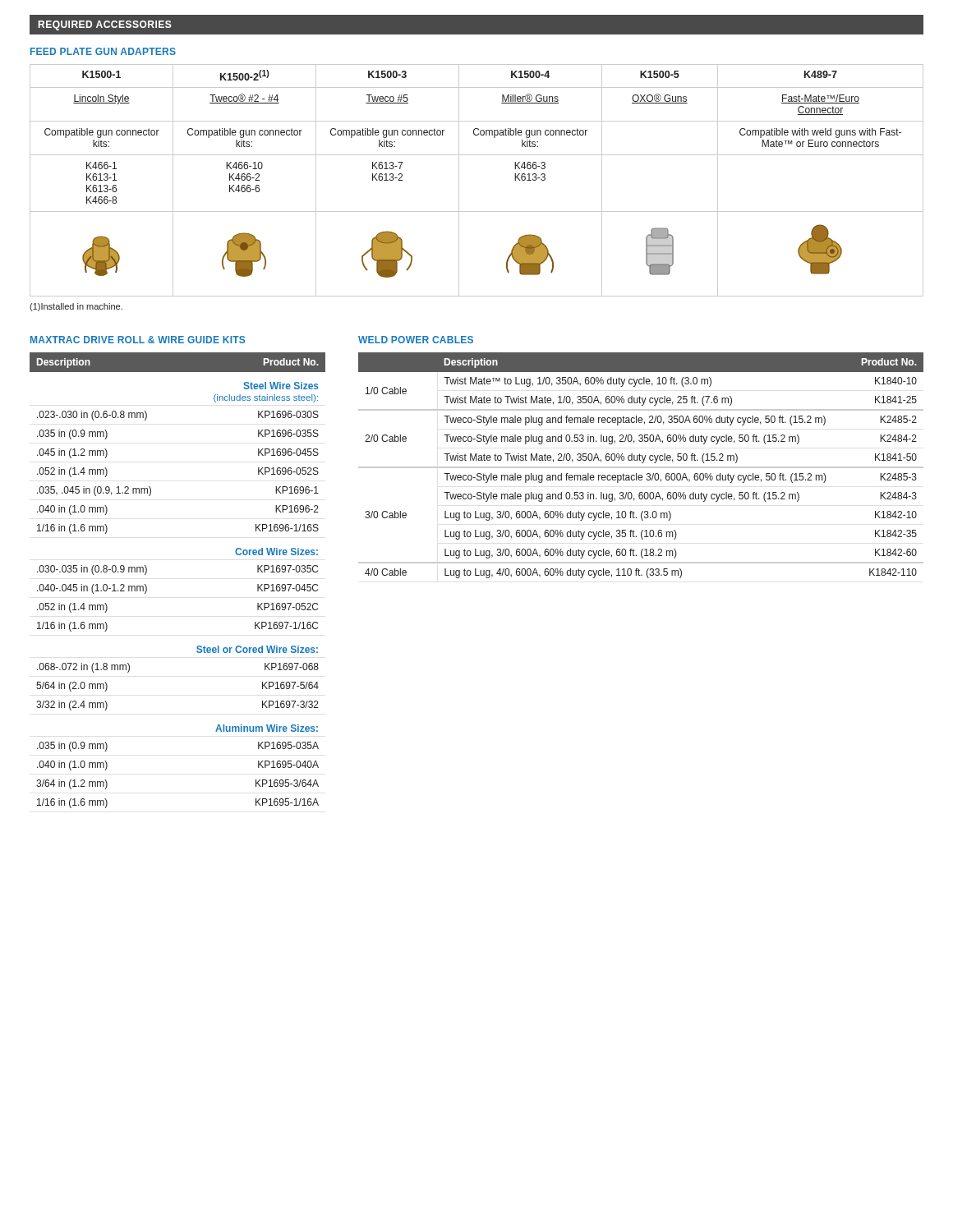Locate the text "REQUIRED ACCESSORIES"
The height and width of the screenshot is (1232, 953).
coord(105,25)
